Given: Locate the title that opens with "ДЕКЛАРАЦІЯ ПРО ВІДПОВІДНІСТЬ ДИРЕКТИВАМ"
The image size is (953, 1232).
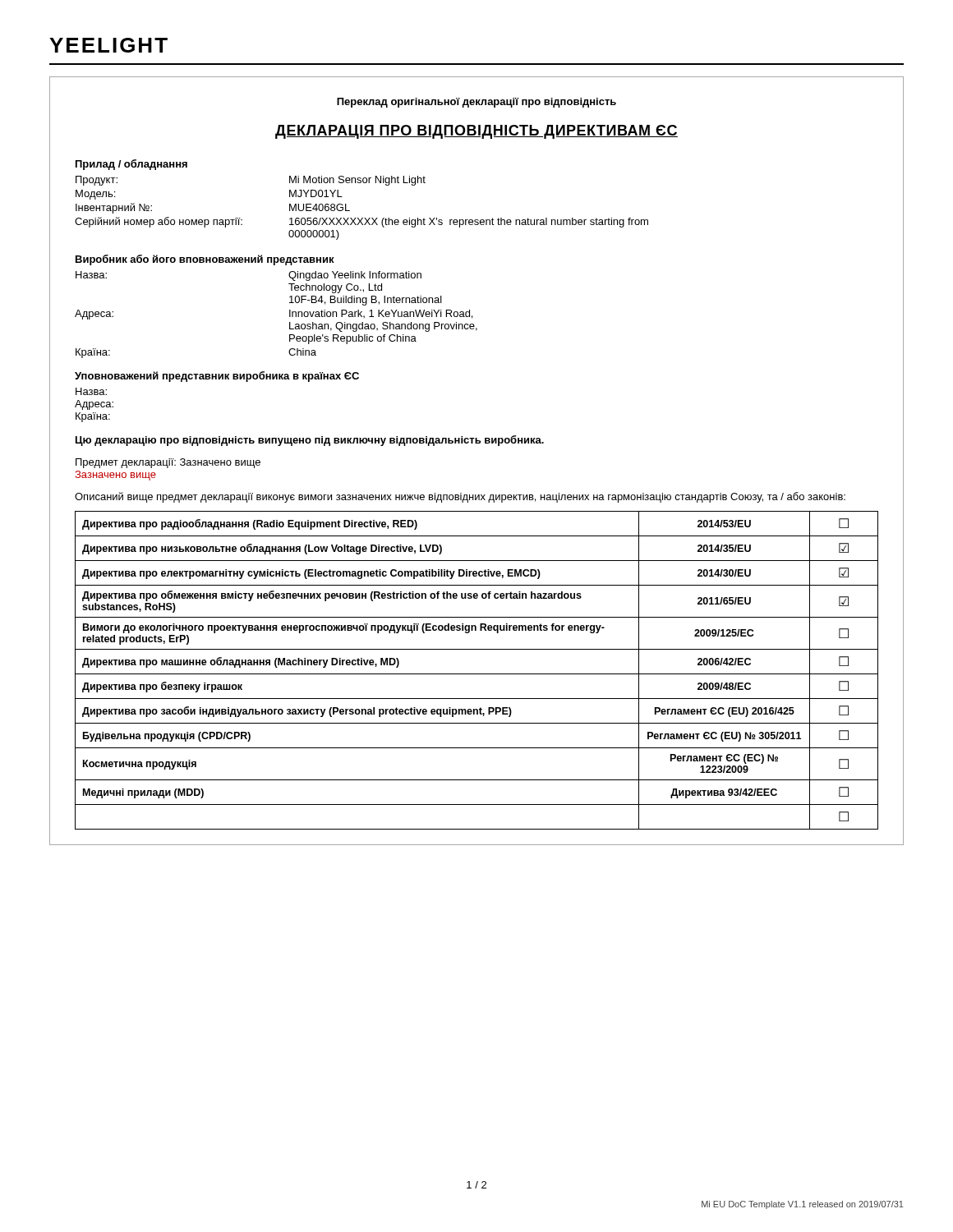Looking at the screenshot, I should [x=476, y=131].
